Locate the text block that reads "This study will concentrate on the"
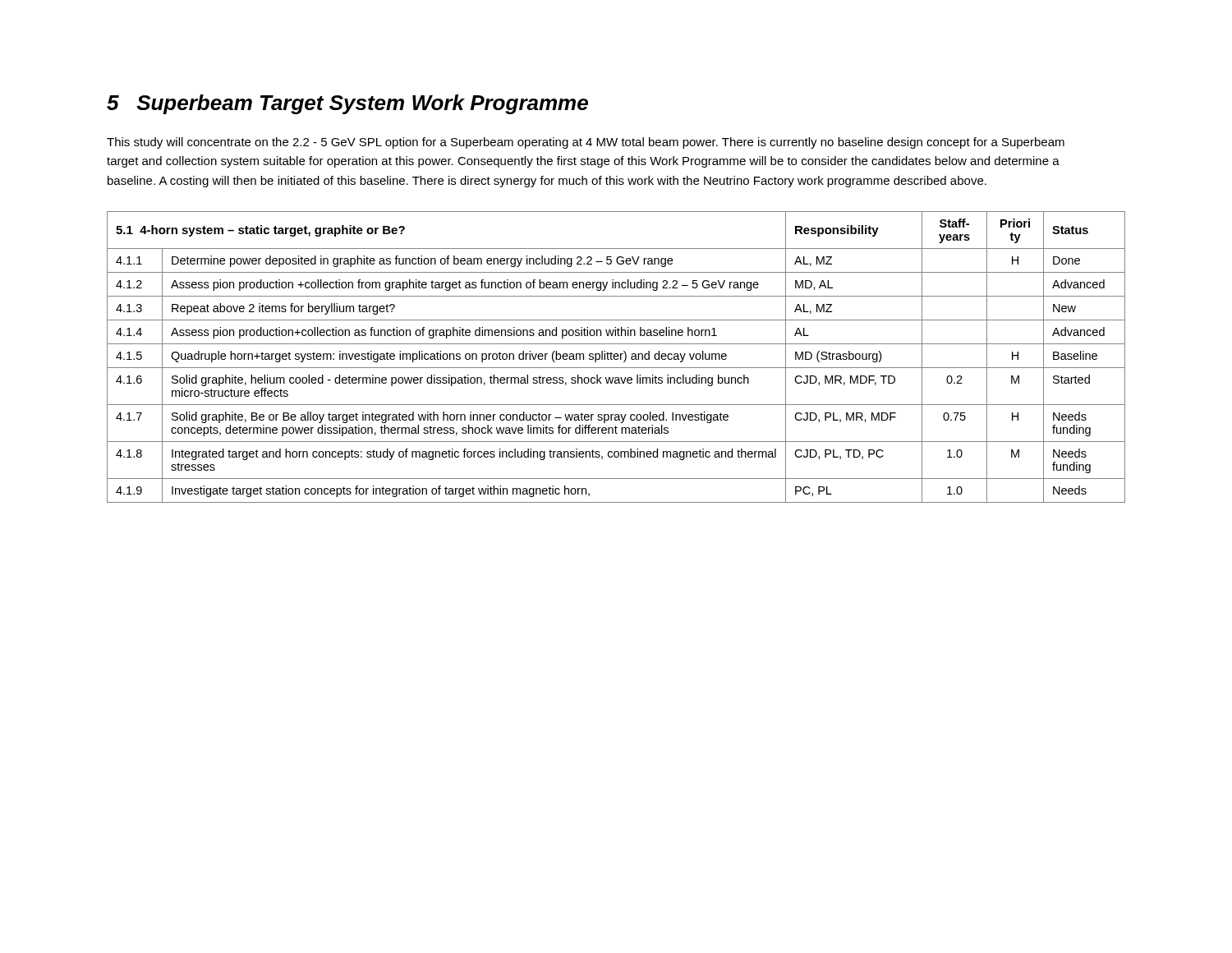 pyautogui.click(x=586, y=161)
